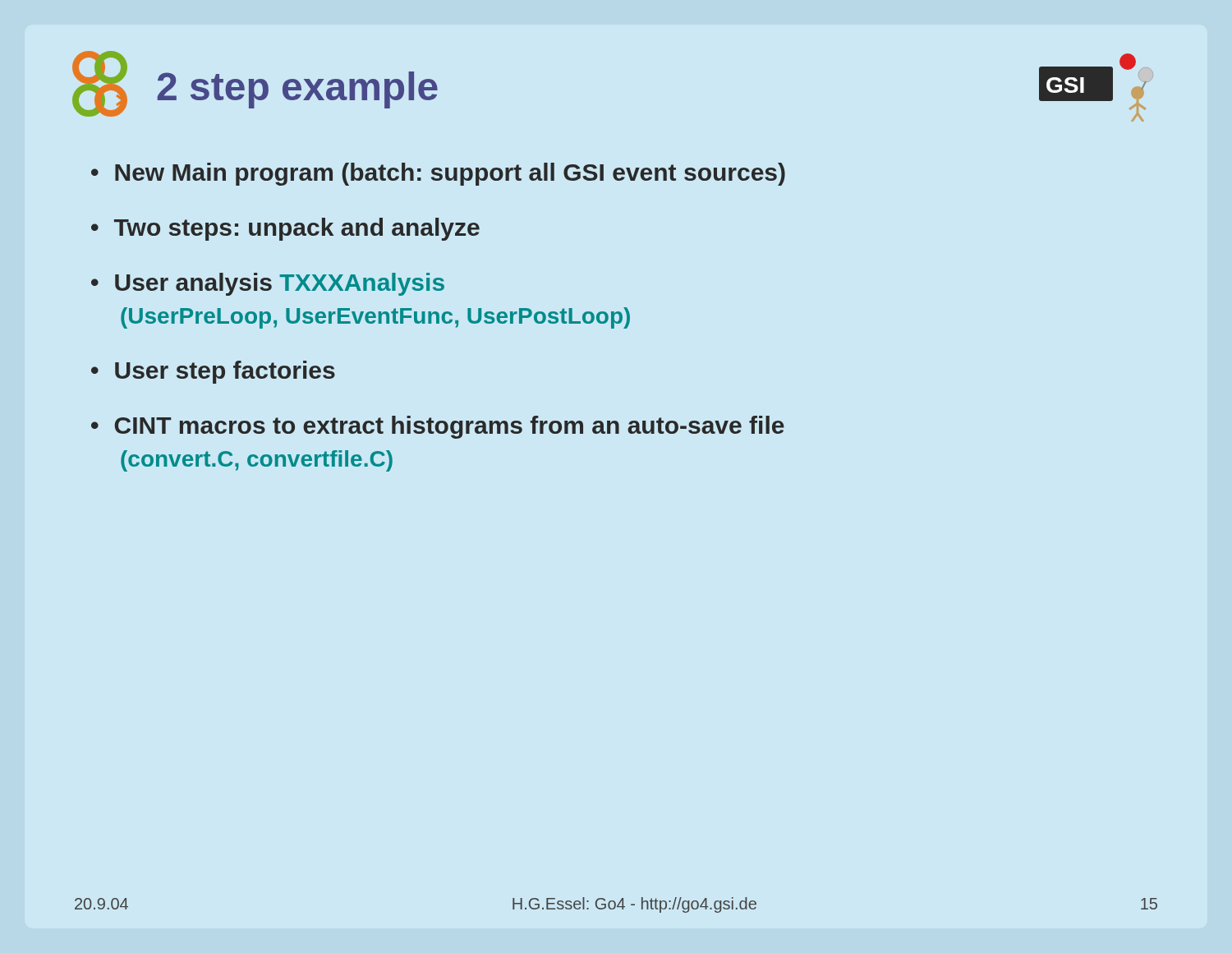Locate the list item that says "• CINT macros to"
This screenshot has width=1232, height=953.
click(x=437, y=442)
